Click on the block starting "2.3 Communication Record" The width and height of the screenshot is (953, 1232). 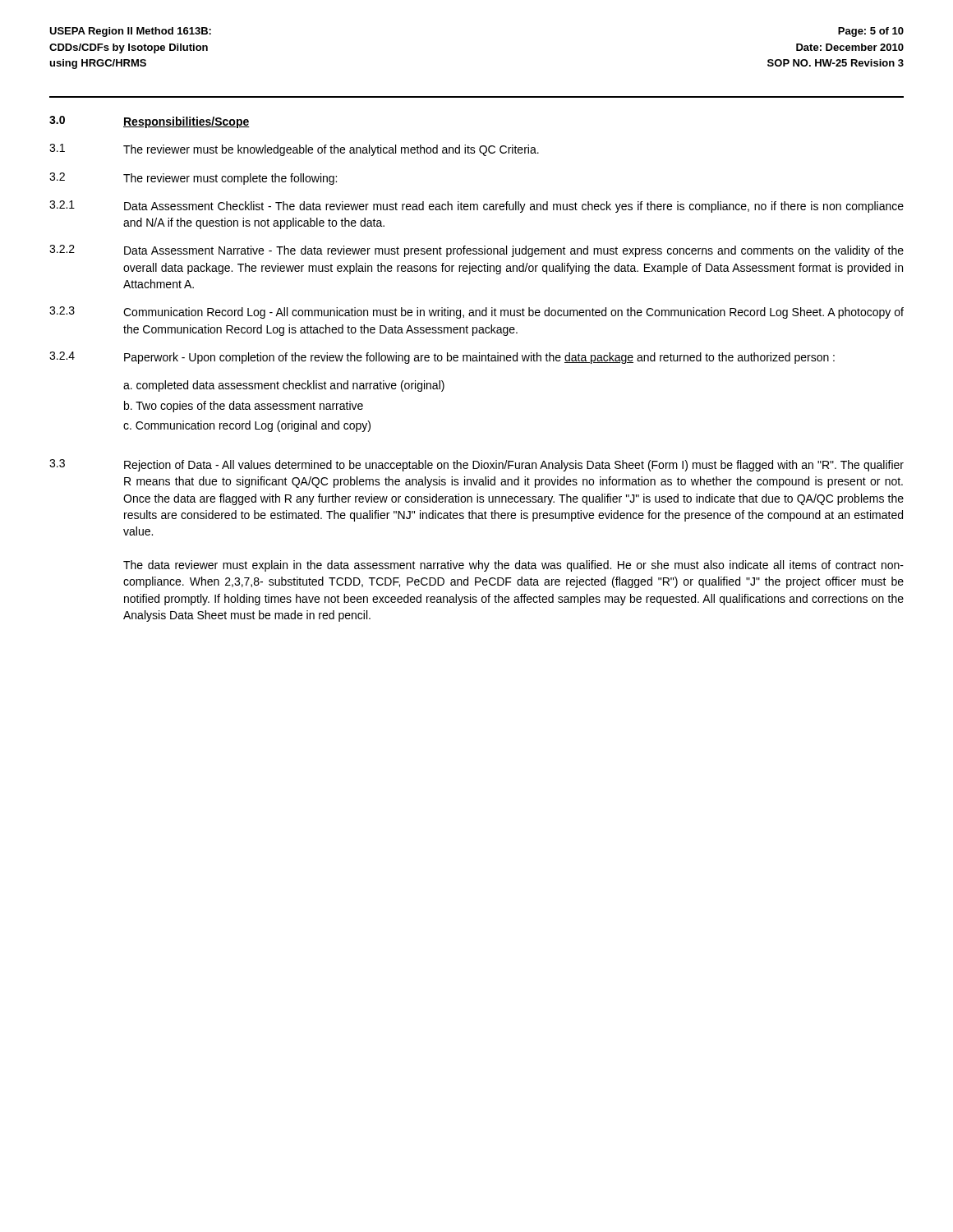click(476, 321)
